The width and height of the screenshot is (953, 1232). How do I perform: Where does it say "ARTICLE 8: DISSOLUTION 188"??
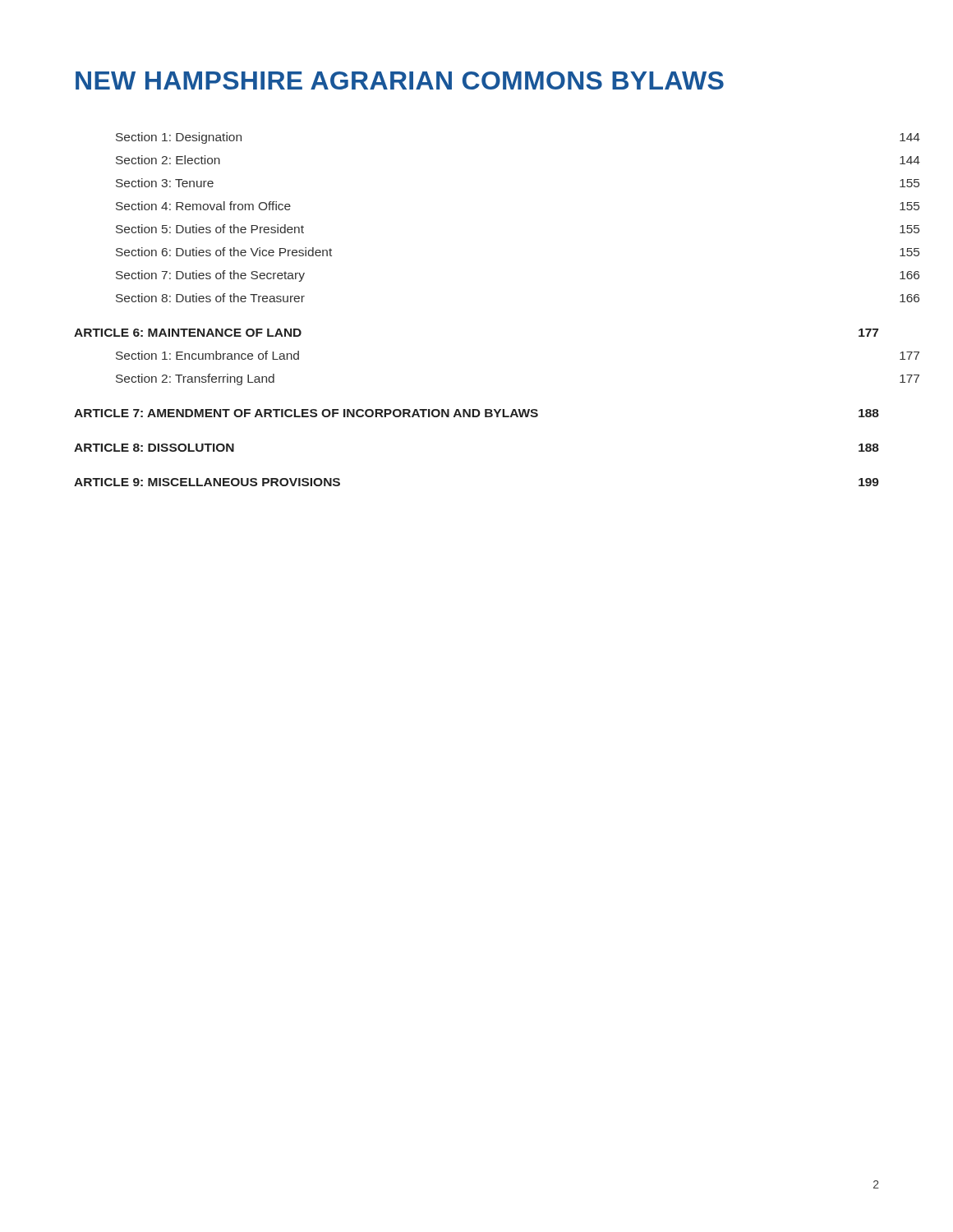click(150, 447)
